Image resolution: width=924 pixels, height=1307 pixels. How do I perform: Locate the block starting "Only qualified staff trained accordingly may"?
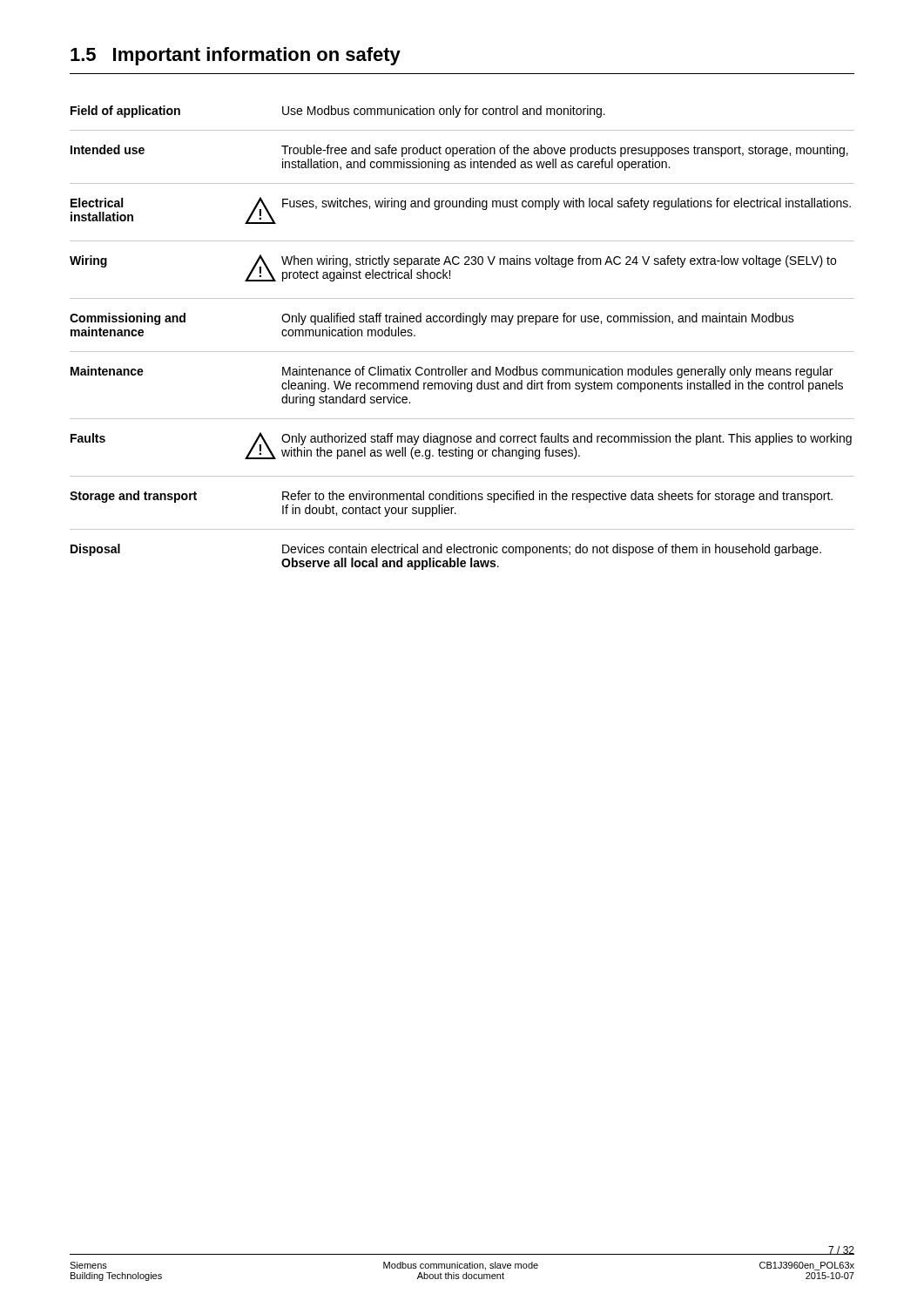click(538, 325)
